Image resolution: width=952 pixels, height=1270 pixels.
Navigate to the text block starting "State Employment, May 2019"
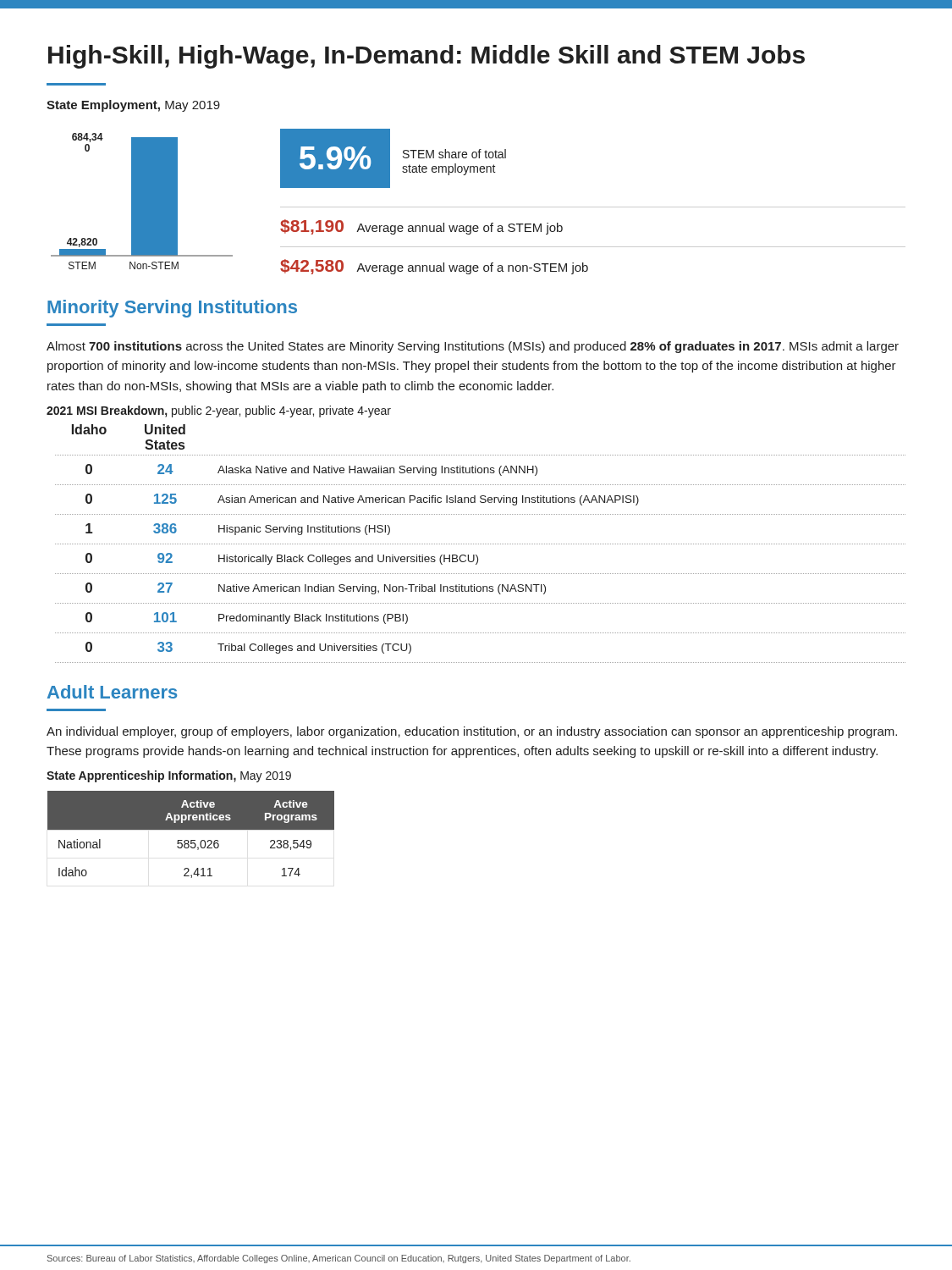pyautogui.click(x=133, y=105)
